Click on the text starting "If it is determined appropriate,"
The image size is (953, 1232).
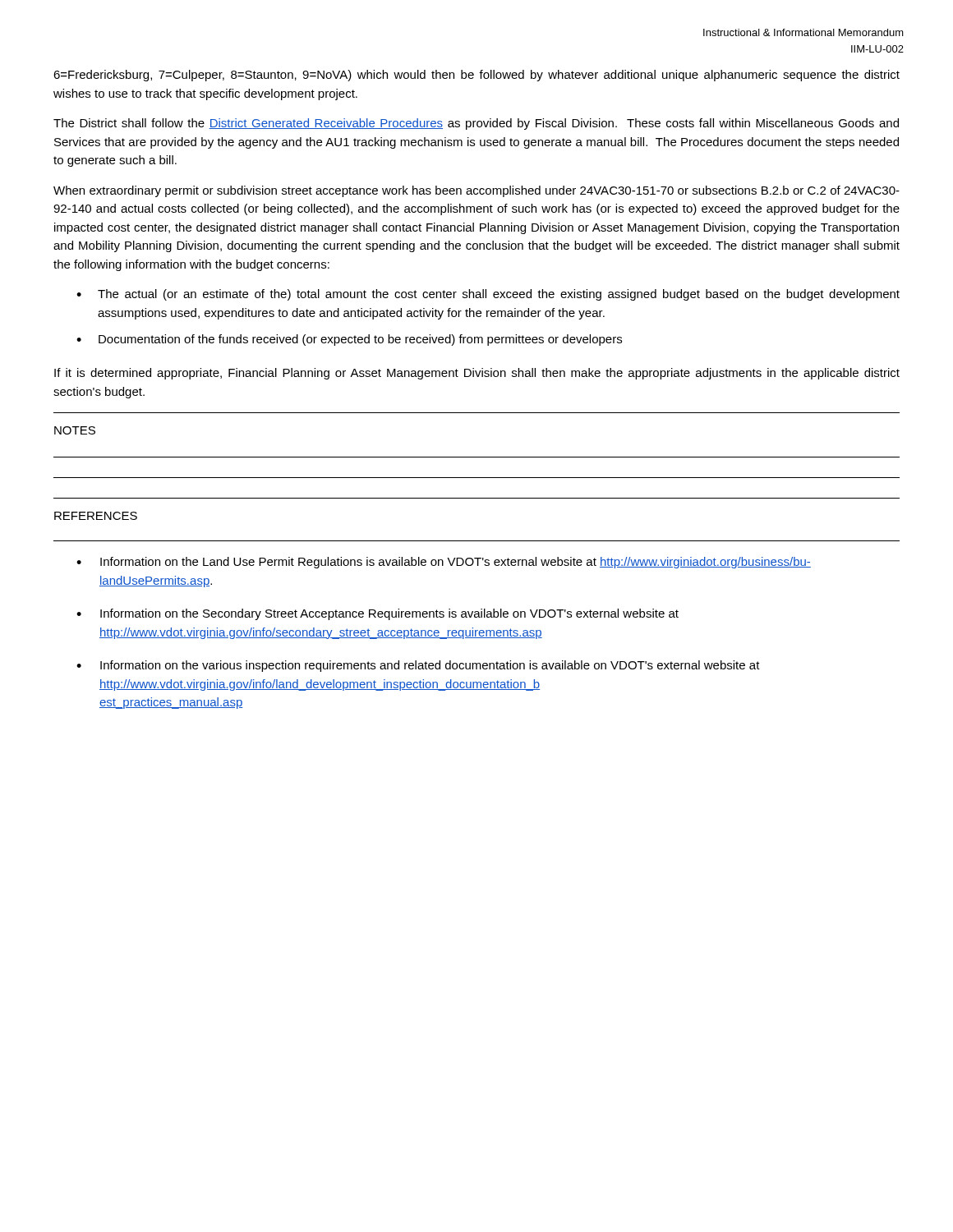(x=476, y=382)
